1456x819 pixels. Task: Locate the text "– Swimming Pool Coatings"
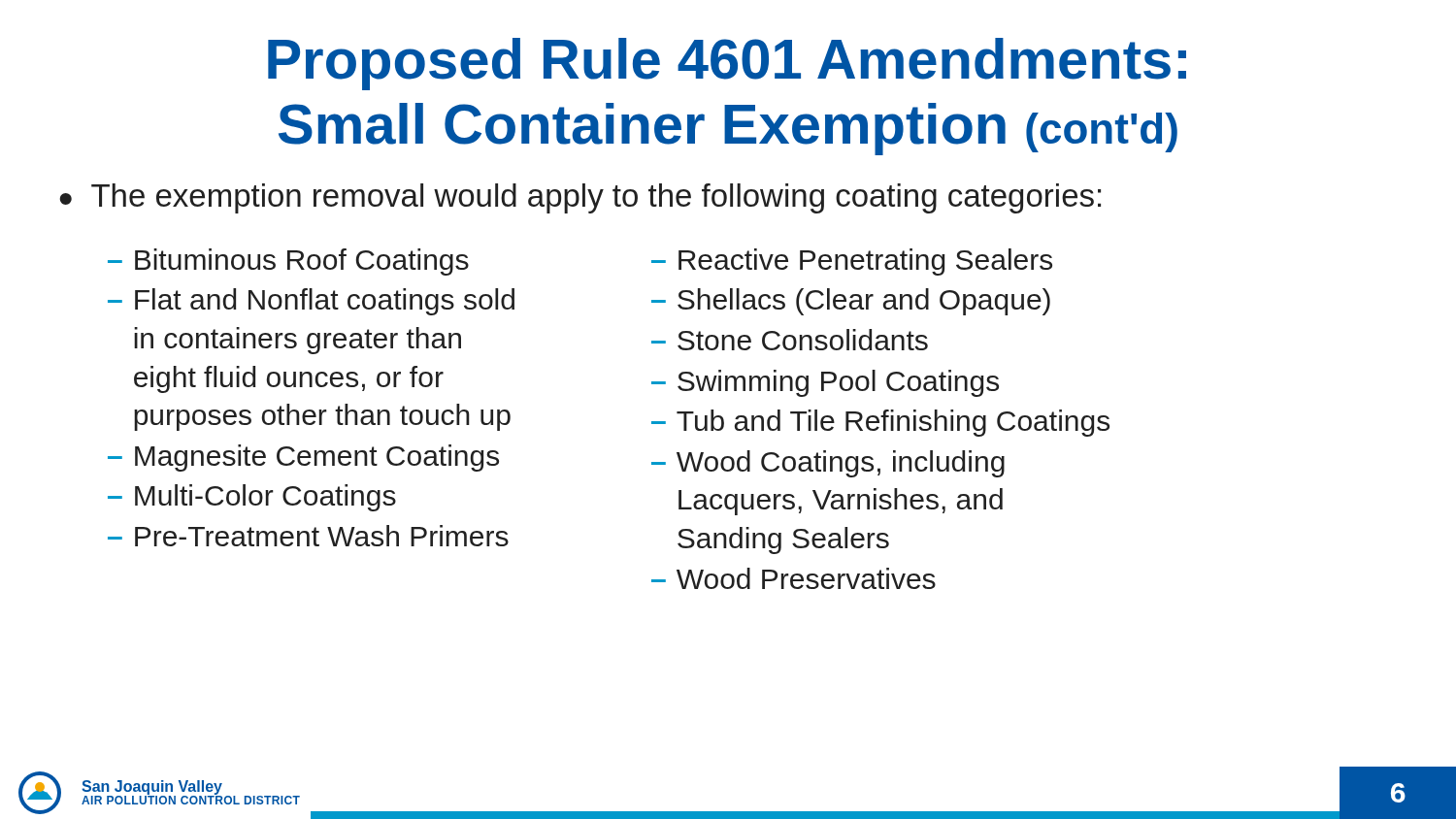click(825, 381)
